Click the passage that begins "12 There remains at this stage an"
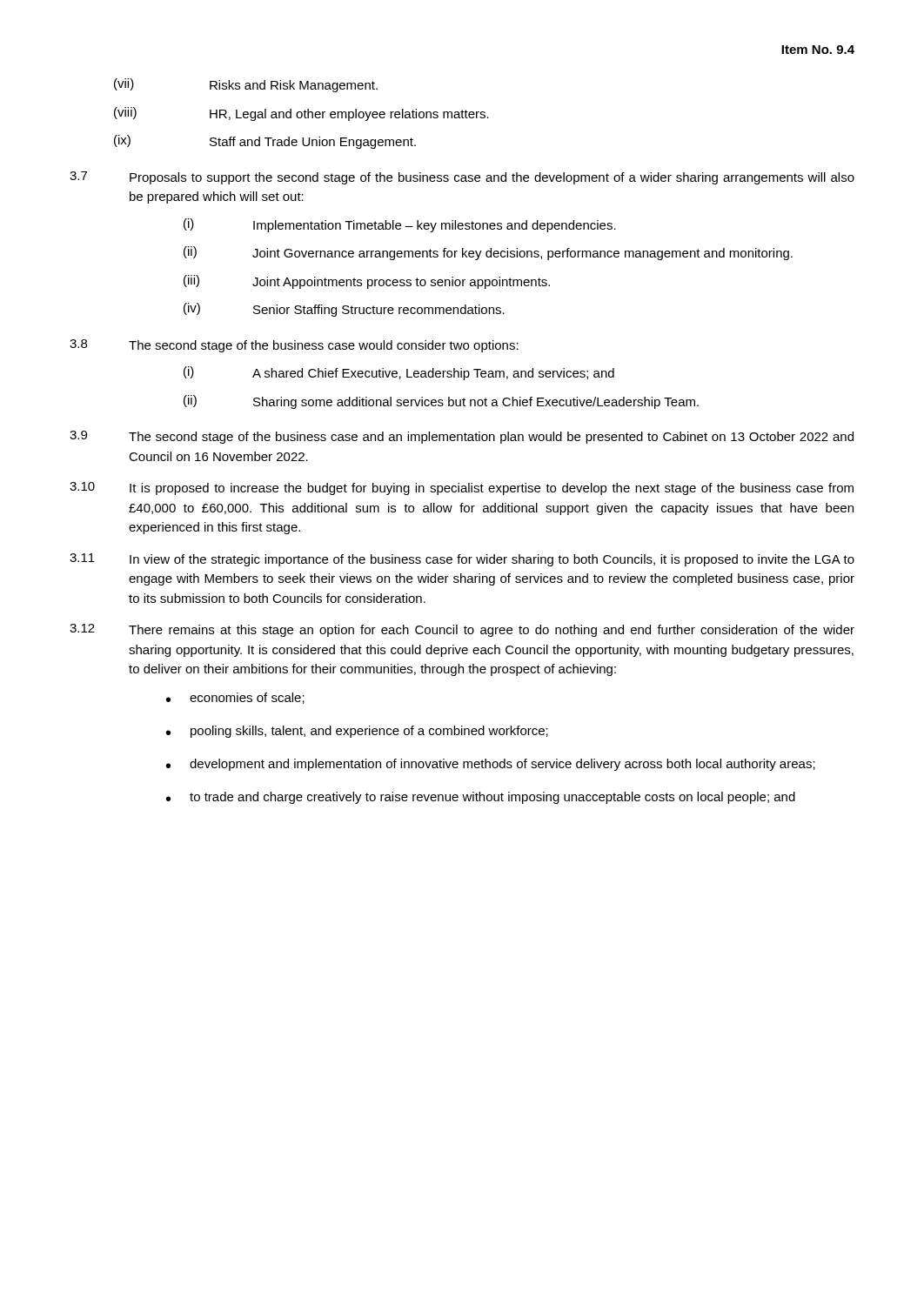 coord(462,650)
